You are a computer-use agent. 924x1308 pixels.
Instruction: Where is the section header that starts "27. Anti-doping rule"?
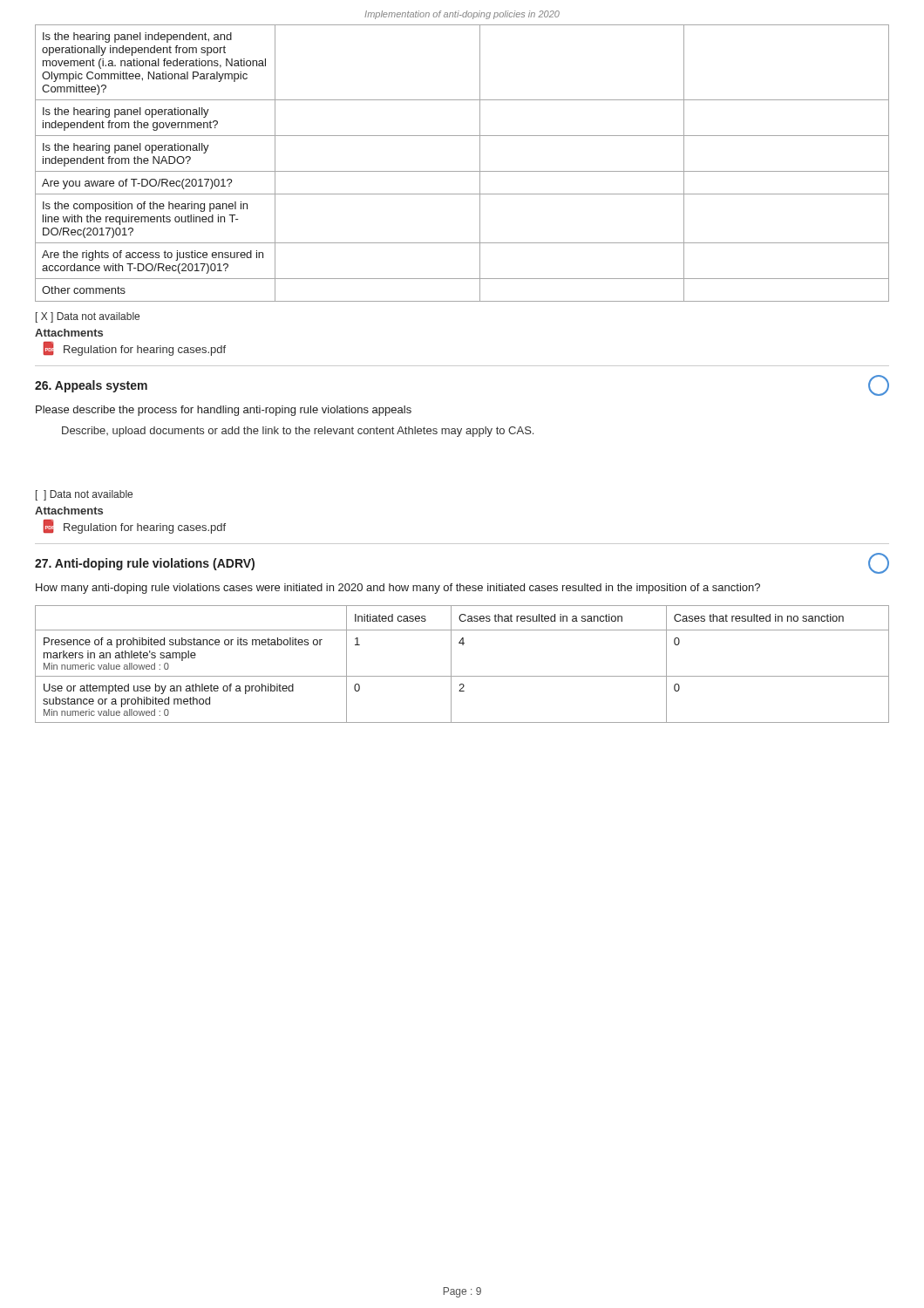(x=145, y=563)
